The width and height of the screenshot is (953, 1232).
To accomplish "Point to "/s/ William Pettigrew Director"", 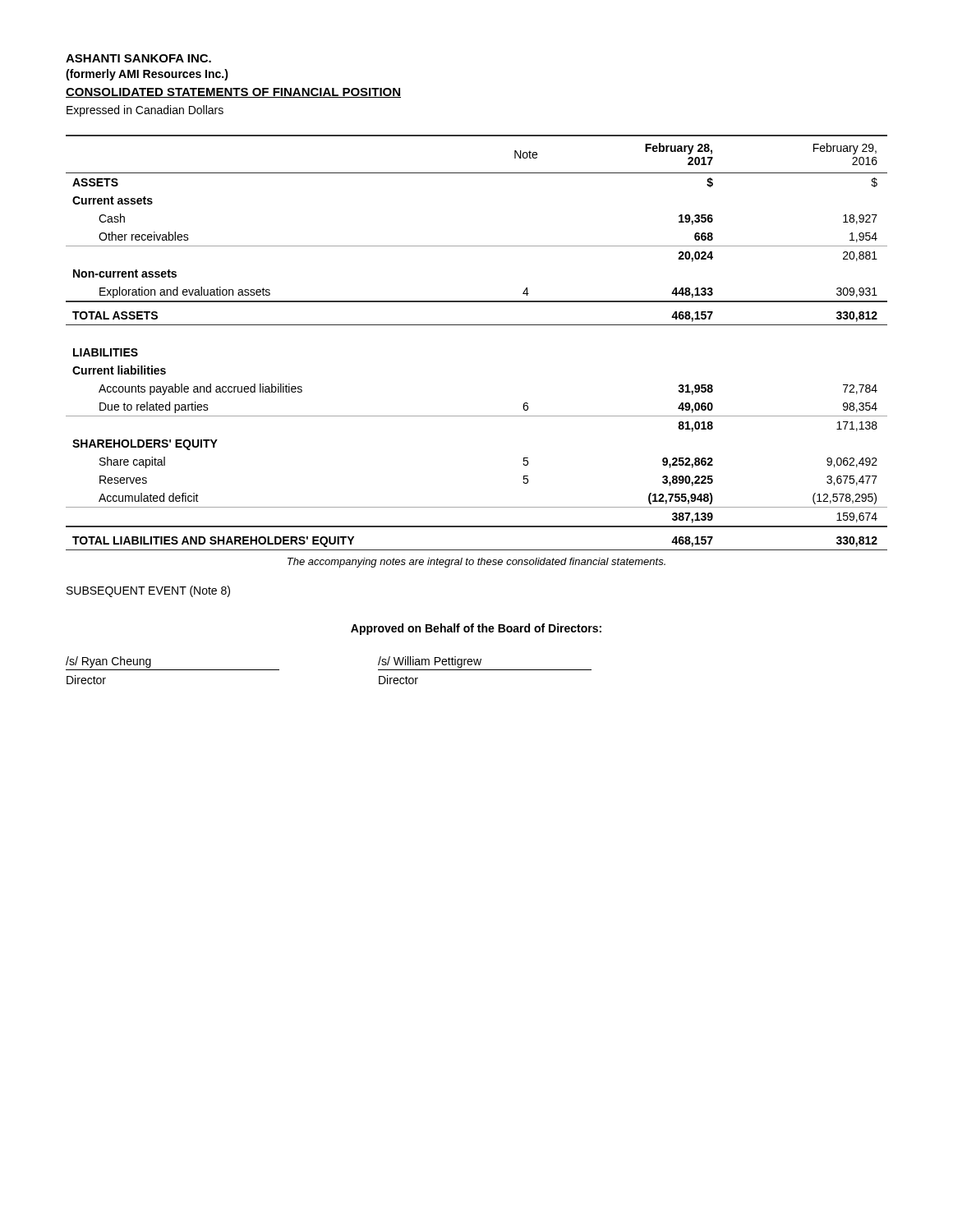I will point(485,670).
